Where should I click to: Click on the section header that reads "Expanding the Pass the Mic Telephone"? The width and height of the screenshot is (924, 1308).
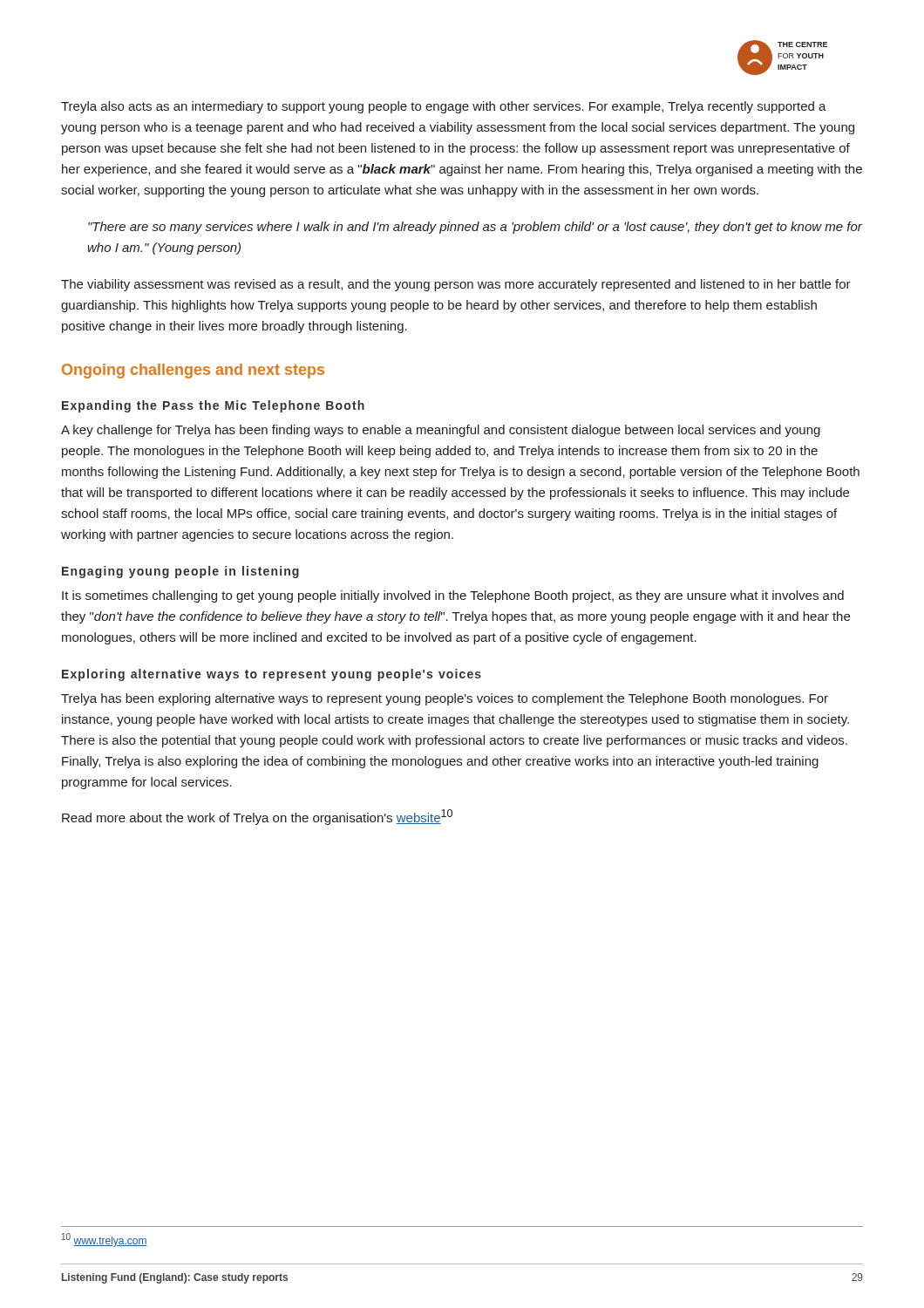click(x=213, y=405)
